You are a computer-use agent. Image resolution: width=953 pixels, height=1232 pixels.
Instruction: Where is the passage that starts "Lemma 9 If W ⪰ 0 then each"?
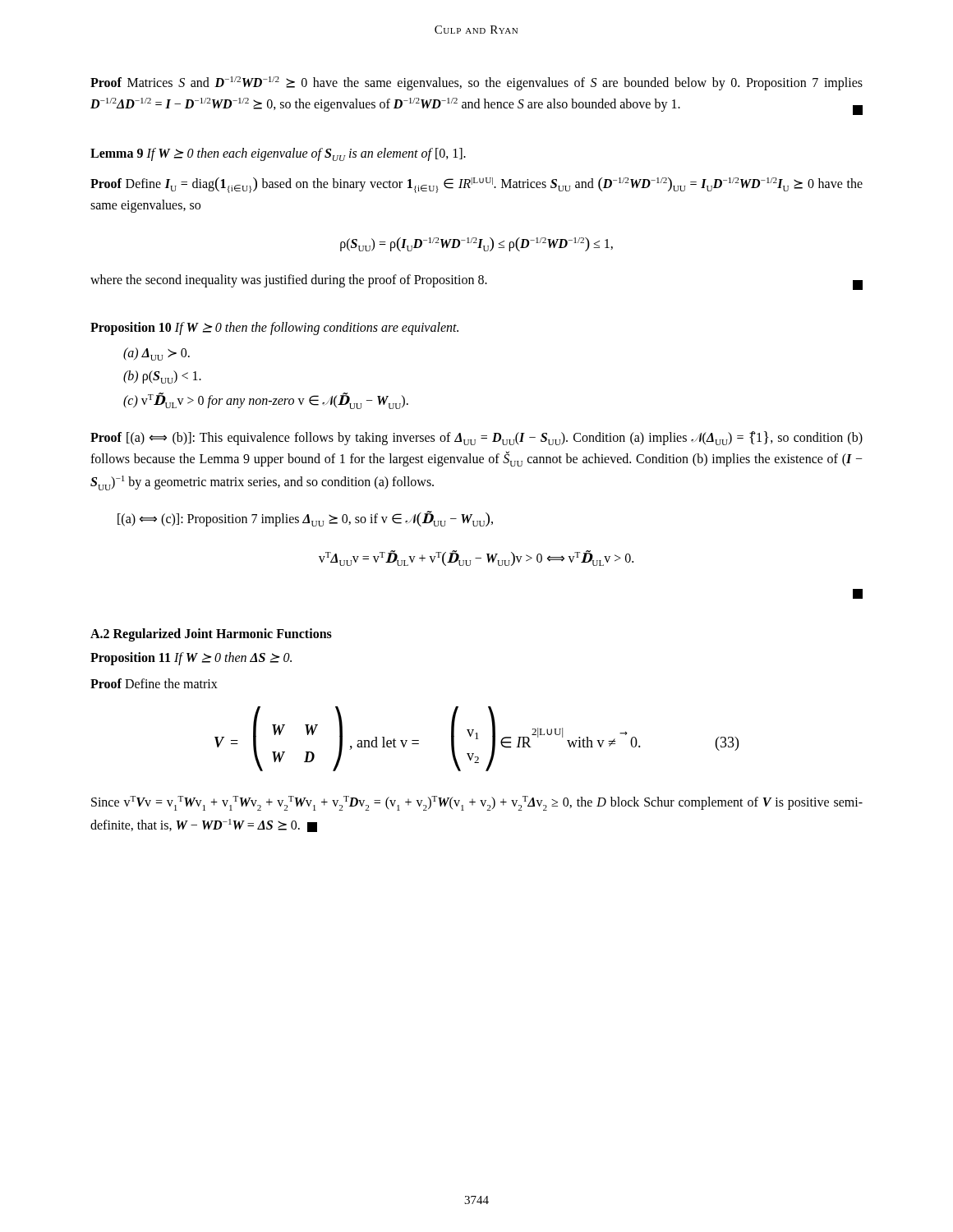(x=278, y=155)
